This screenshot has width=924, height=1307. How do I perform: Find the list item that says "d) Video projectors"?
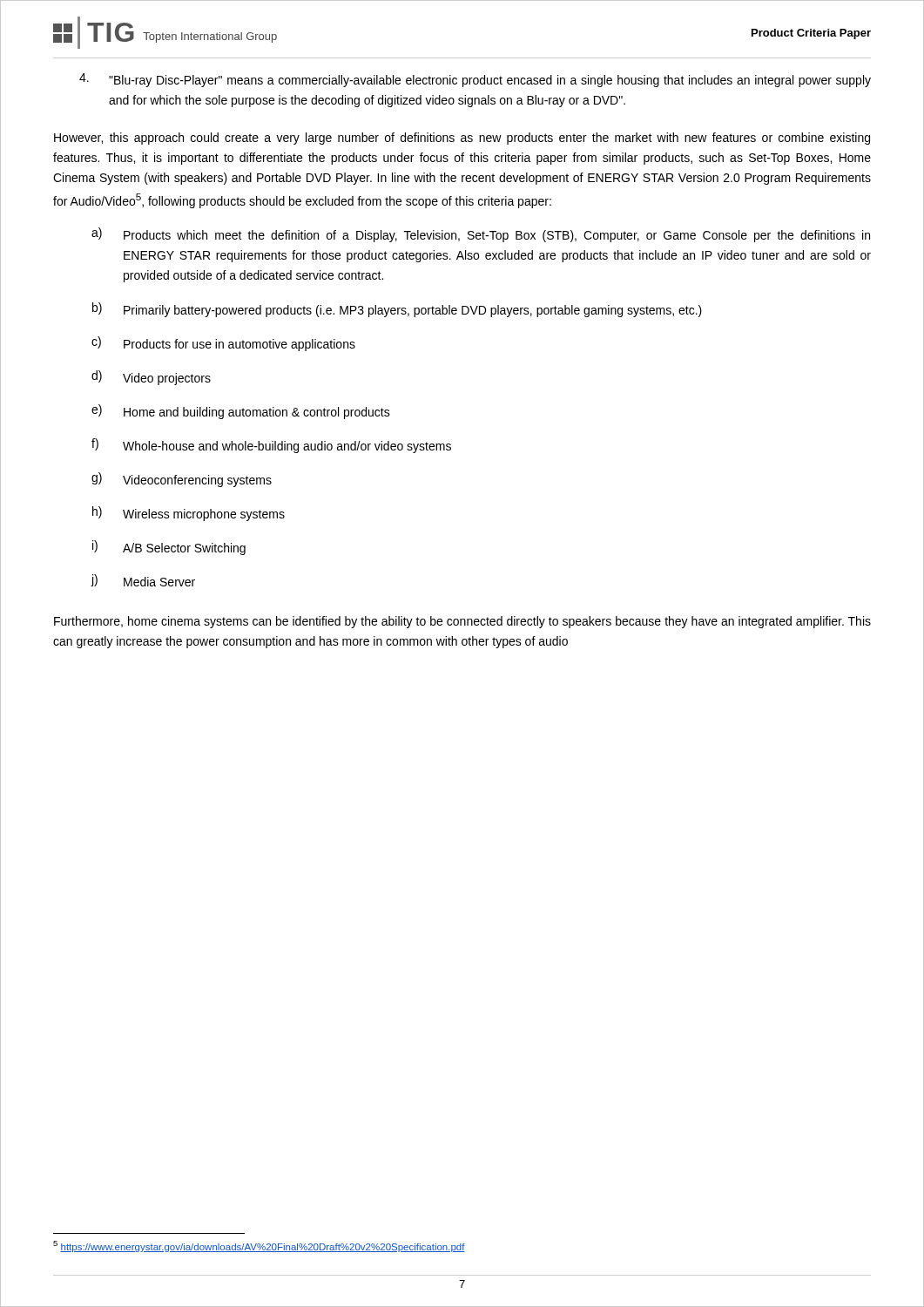[151, 378]
